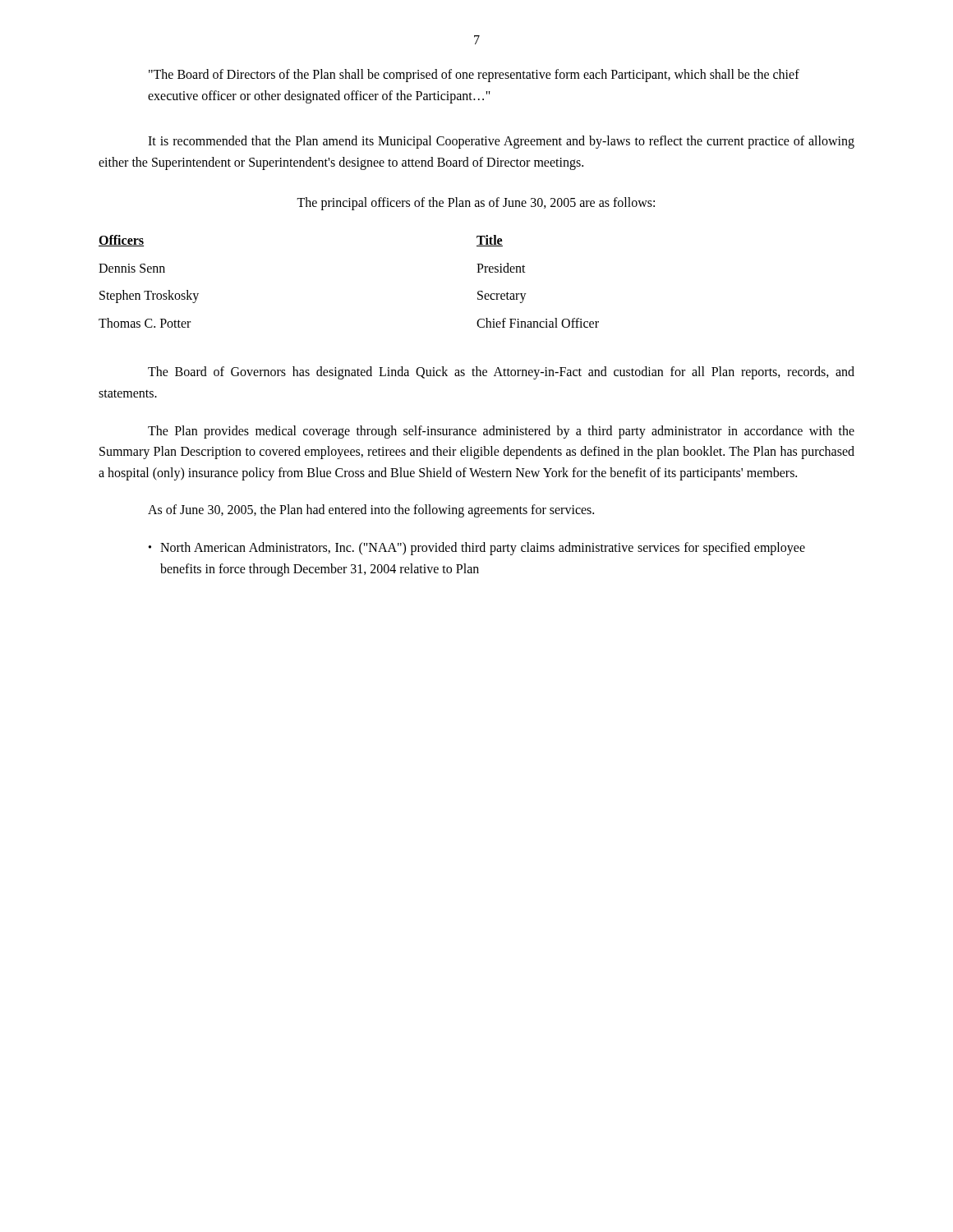Locate the text block that reads "It is recommended"

pos(476,152)
